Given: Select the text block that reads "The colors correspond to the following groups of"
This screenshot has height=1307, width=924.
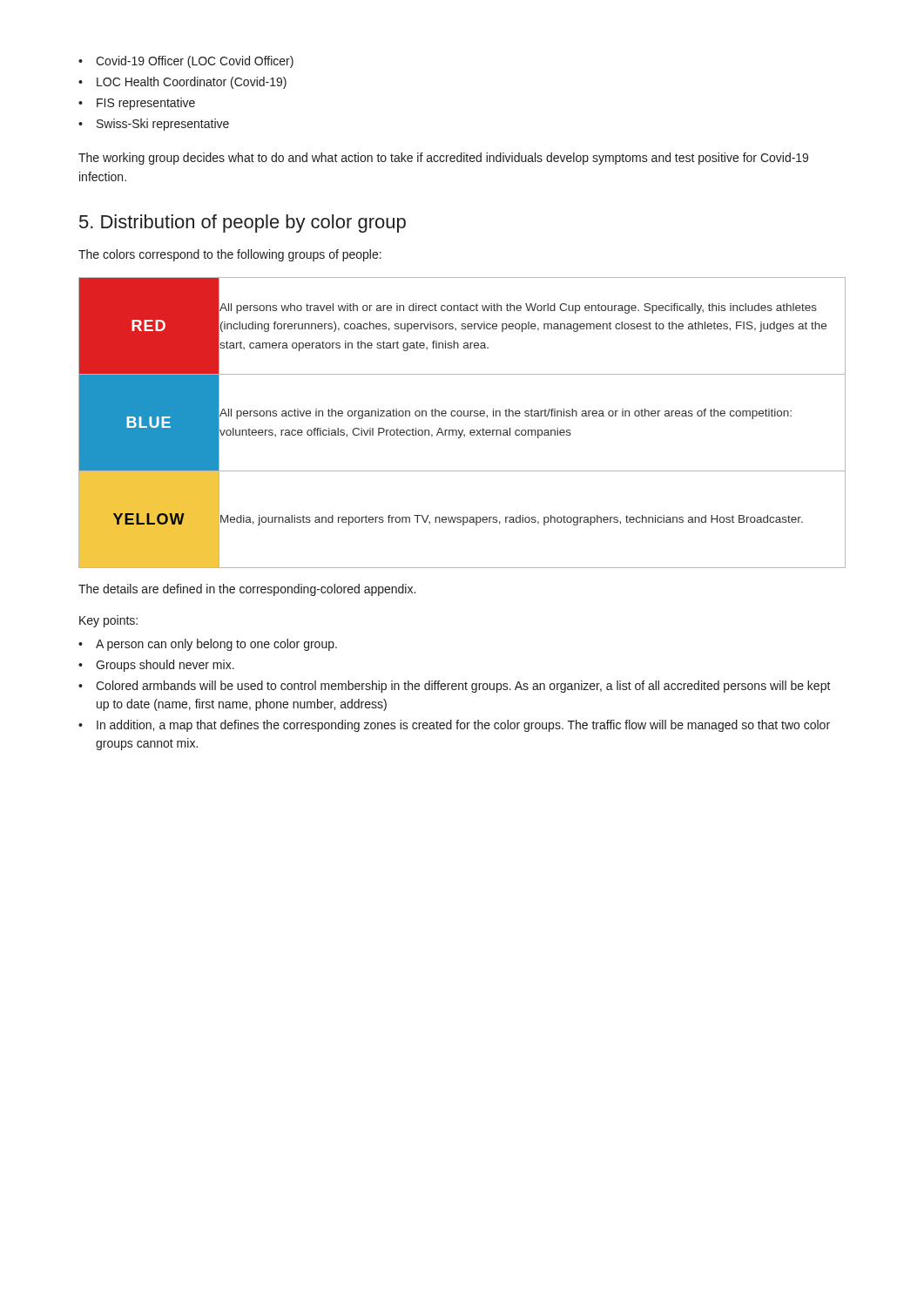Looking at the screenshot, I should [230, 255].
